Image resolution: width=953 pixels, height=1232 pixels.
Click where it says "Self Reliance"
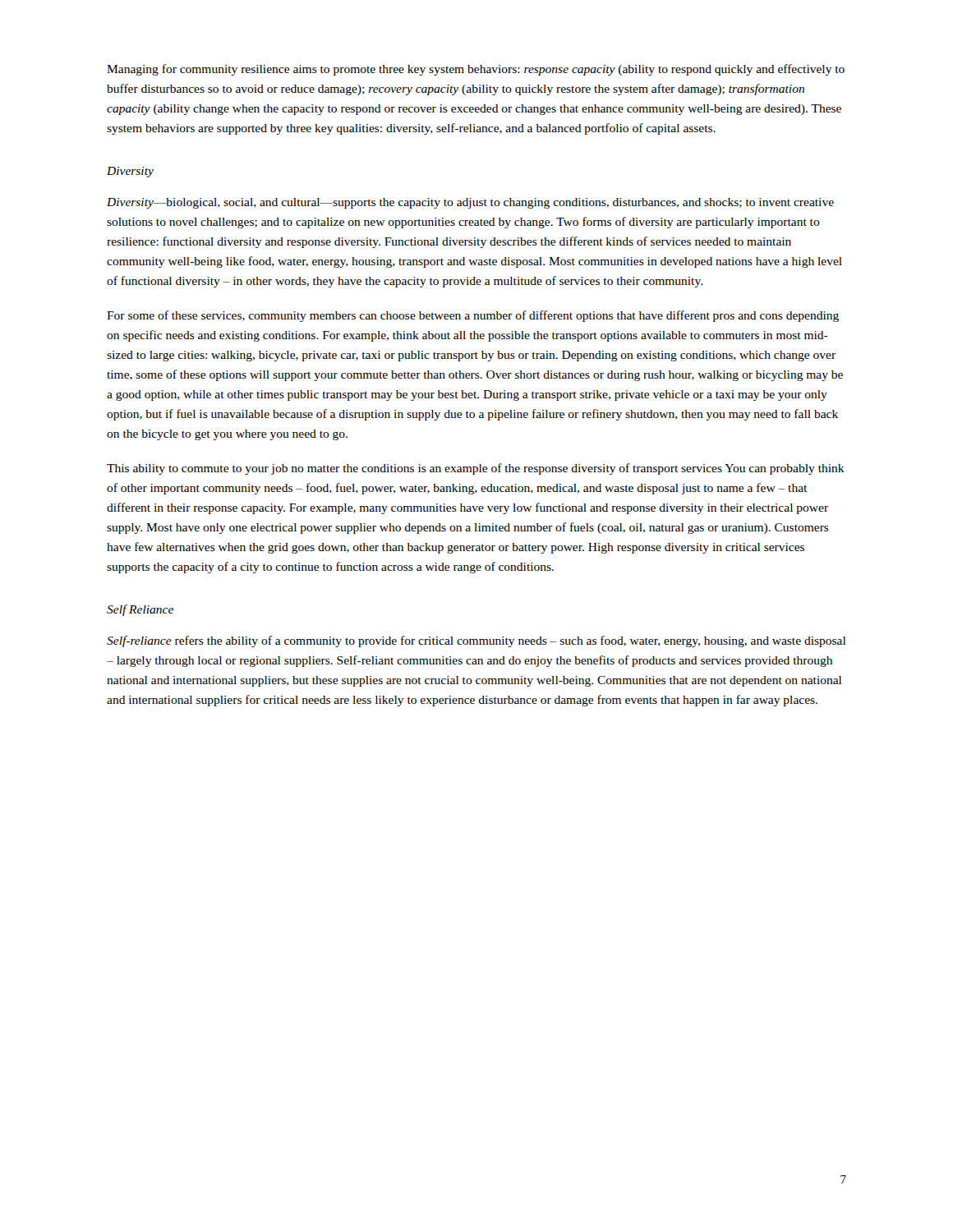point(140,609)
